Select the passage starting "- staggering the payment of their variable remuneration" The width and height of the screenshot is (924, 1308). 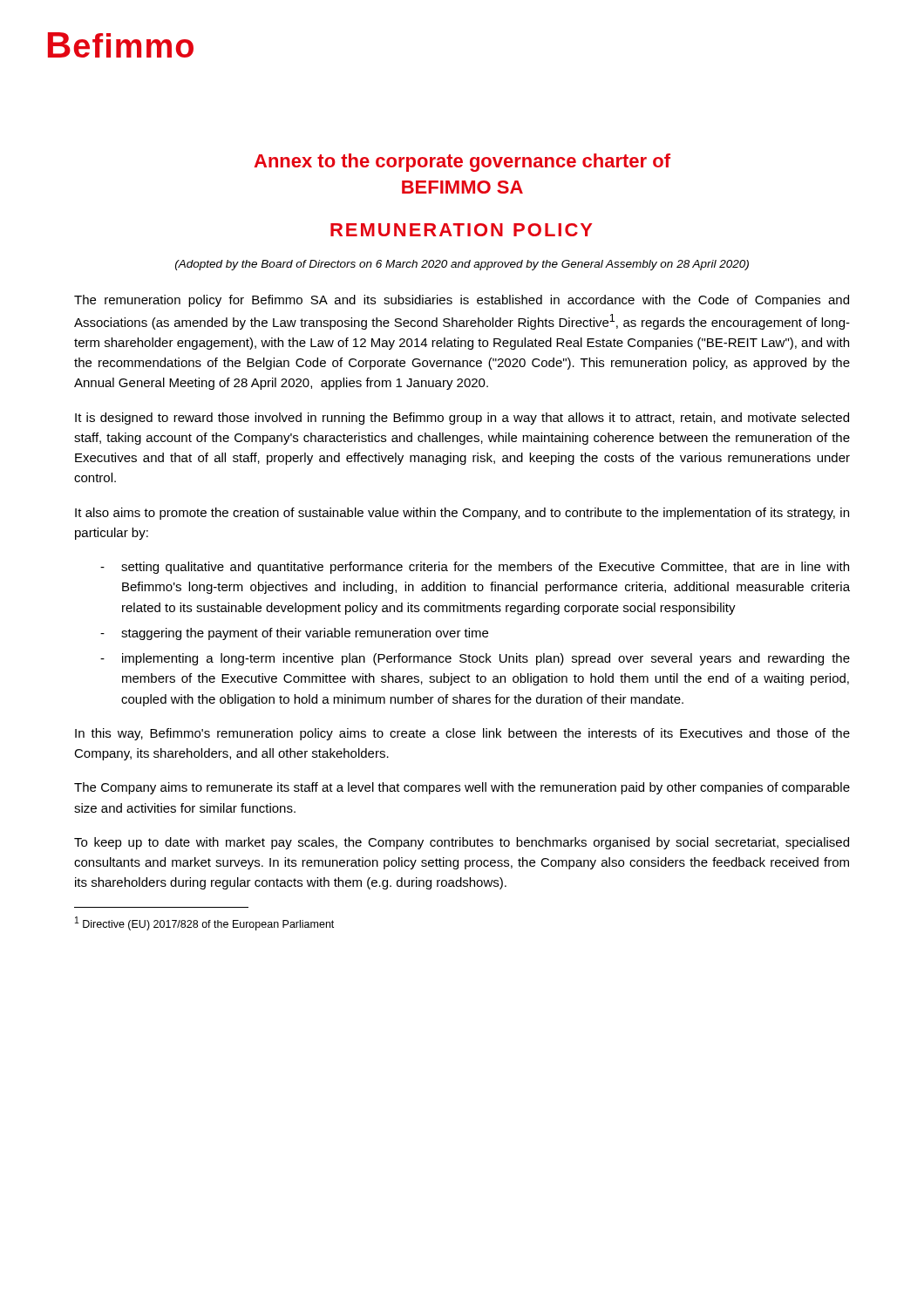click(x=475, y=633)
